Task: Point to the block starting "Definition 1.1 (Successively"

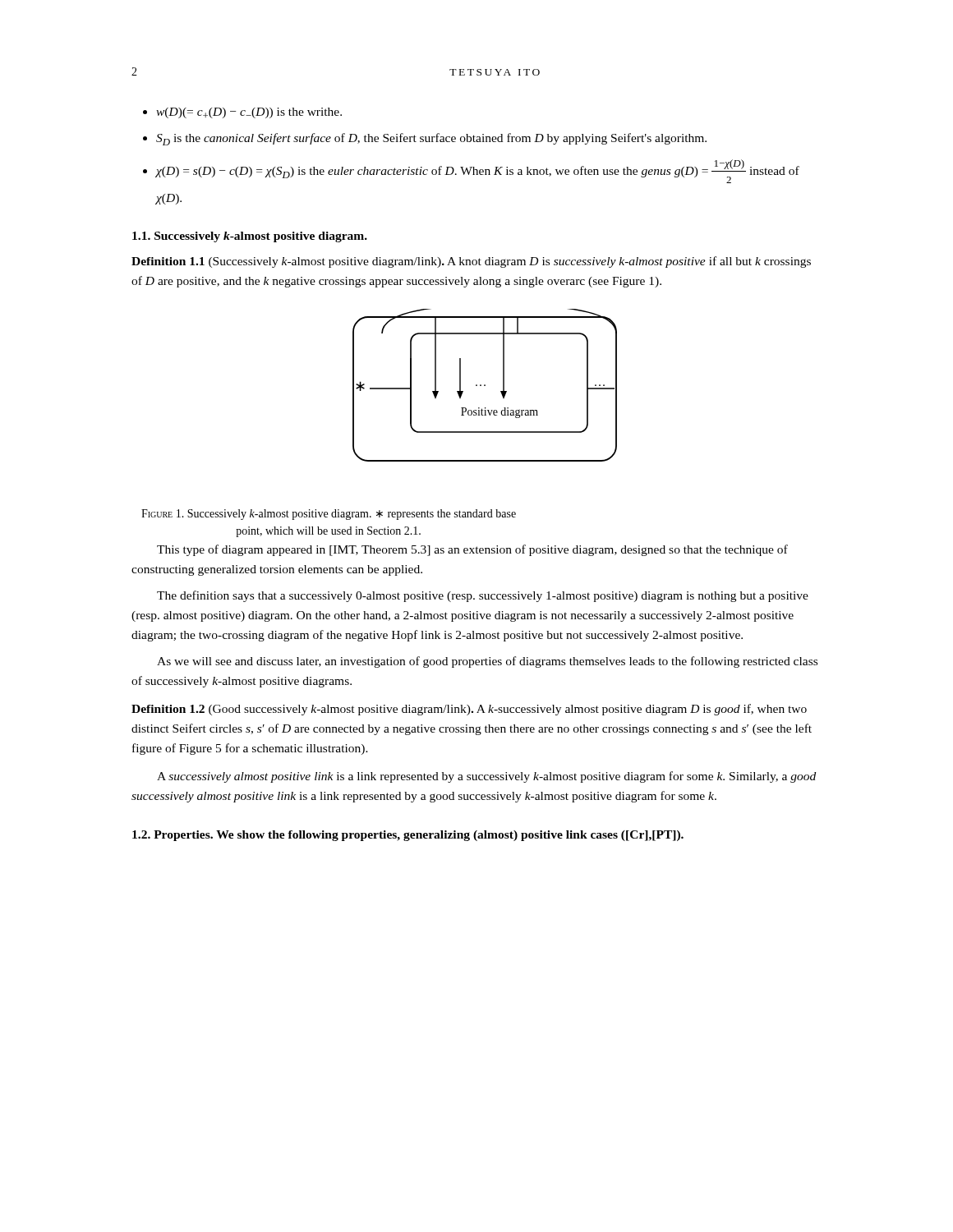Action: point(471,271)
